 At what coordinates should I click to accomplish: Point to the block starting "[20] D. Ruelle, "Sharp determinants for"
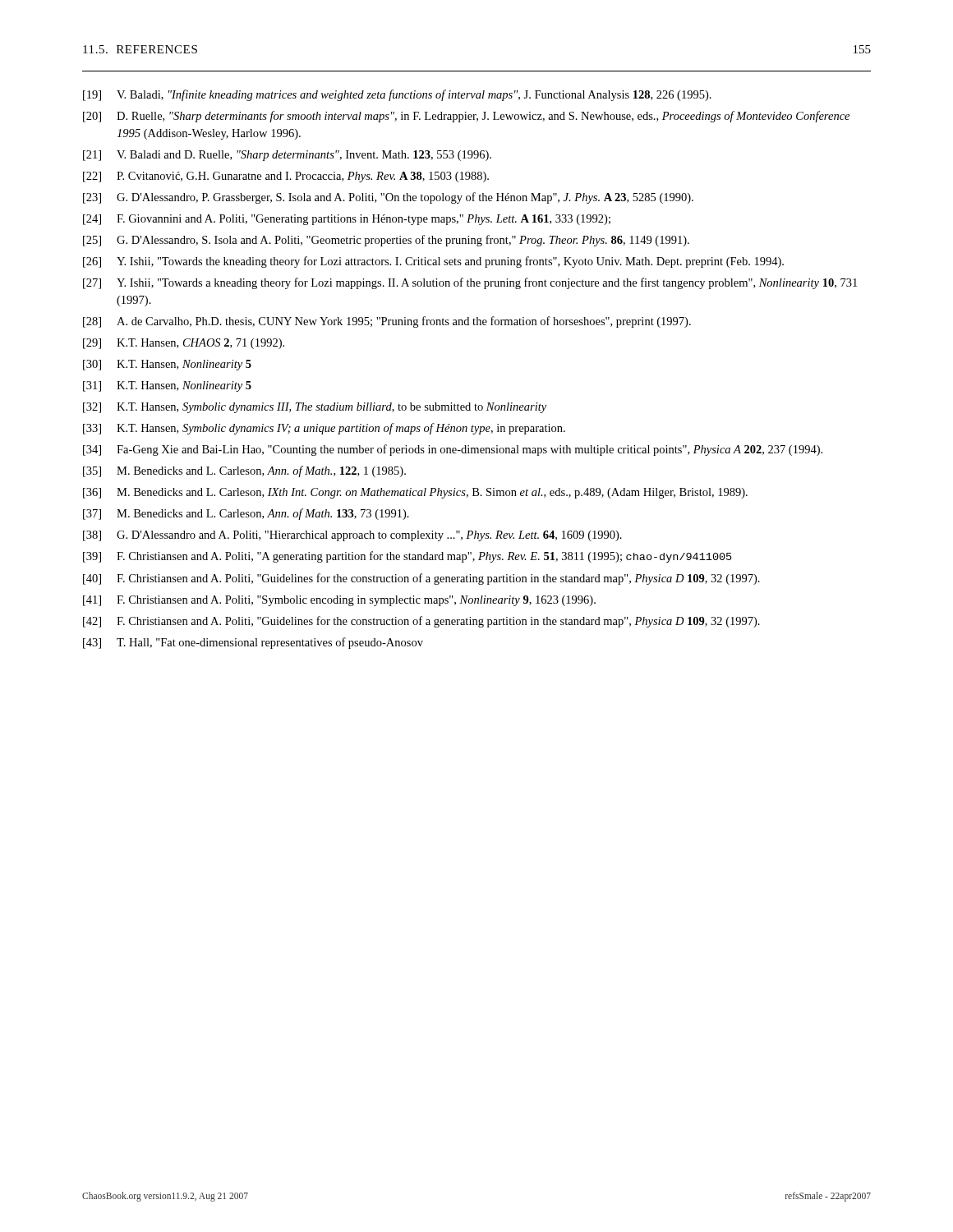coord(476,125)
